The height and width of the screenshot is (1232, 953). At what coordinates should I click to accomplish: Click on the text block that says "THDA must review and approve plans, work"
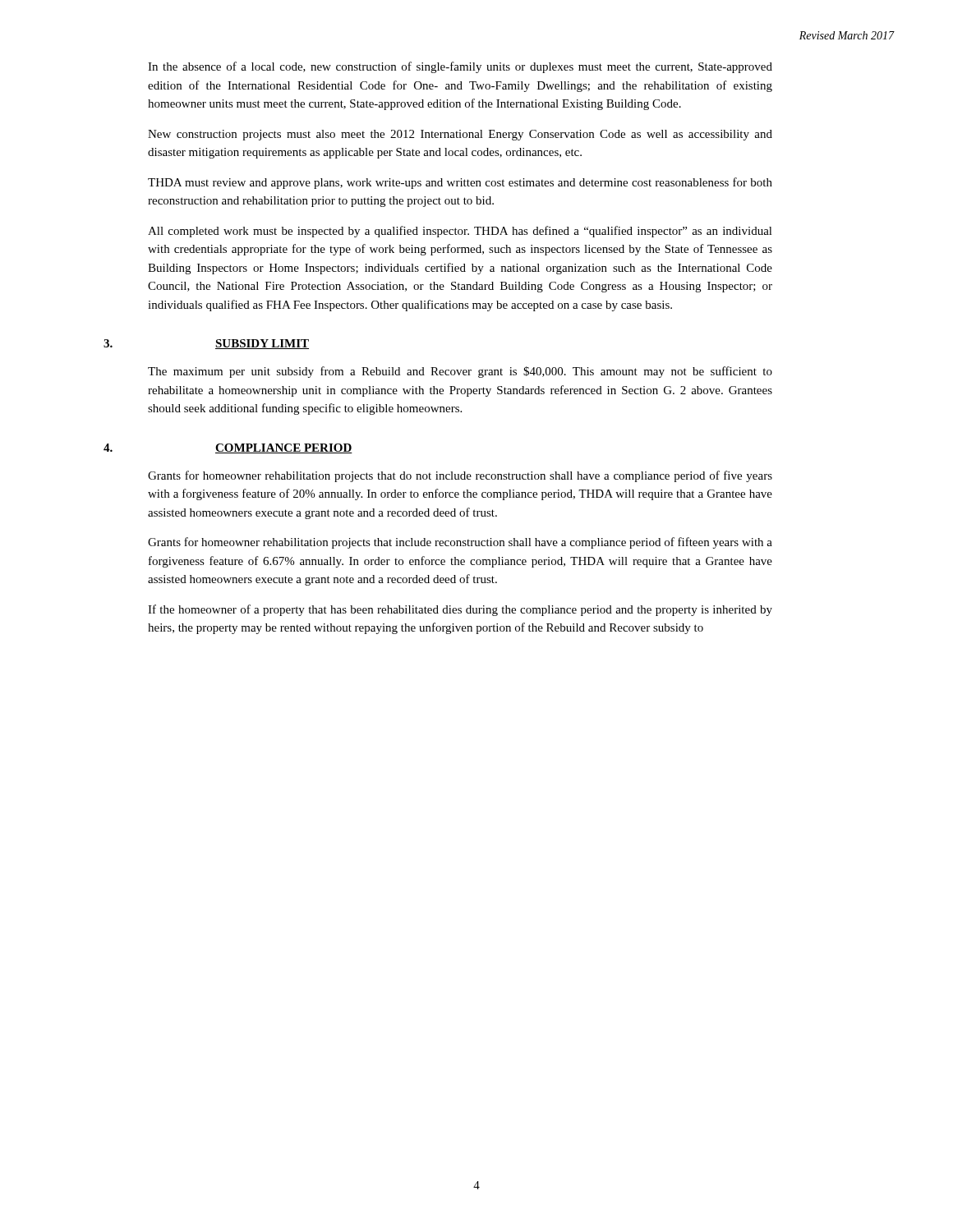point(460,191)
